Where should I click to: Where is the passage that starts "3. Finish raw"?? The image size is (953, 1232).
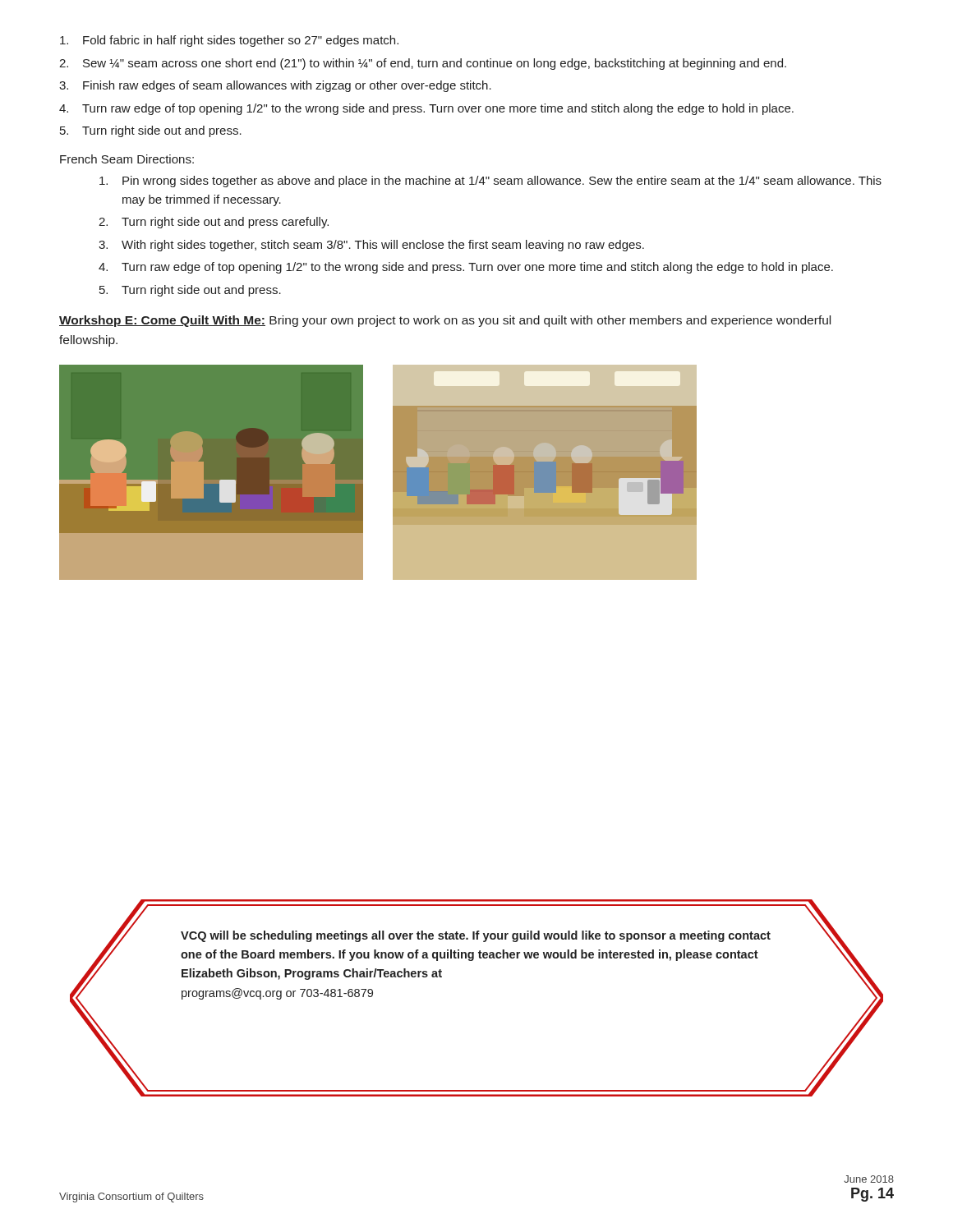tap(275, 86)
